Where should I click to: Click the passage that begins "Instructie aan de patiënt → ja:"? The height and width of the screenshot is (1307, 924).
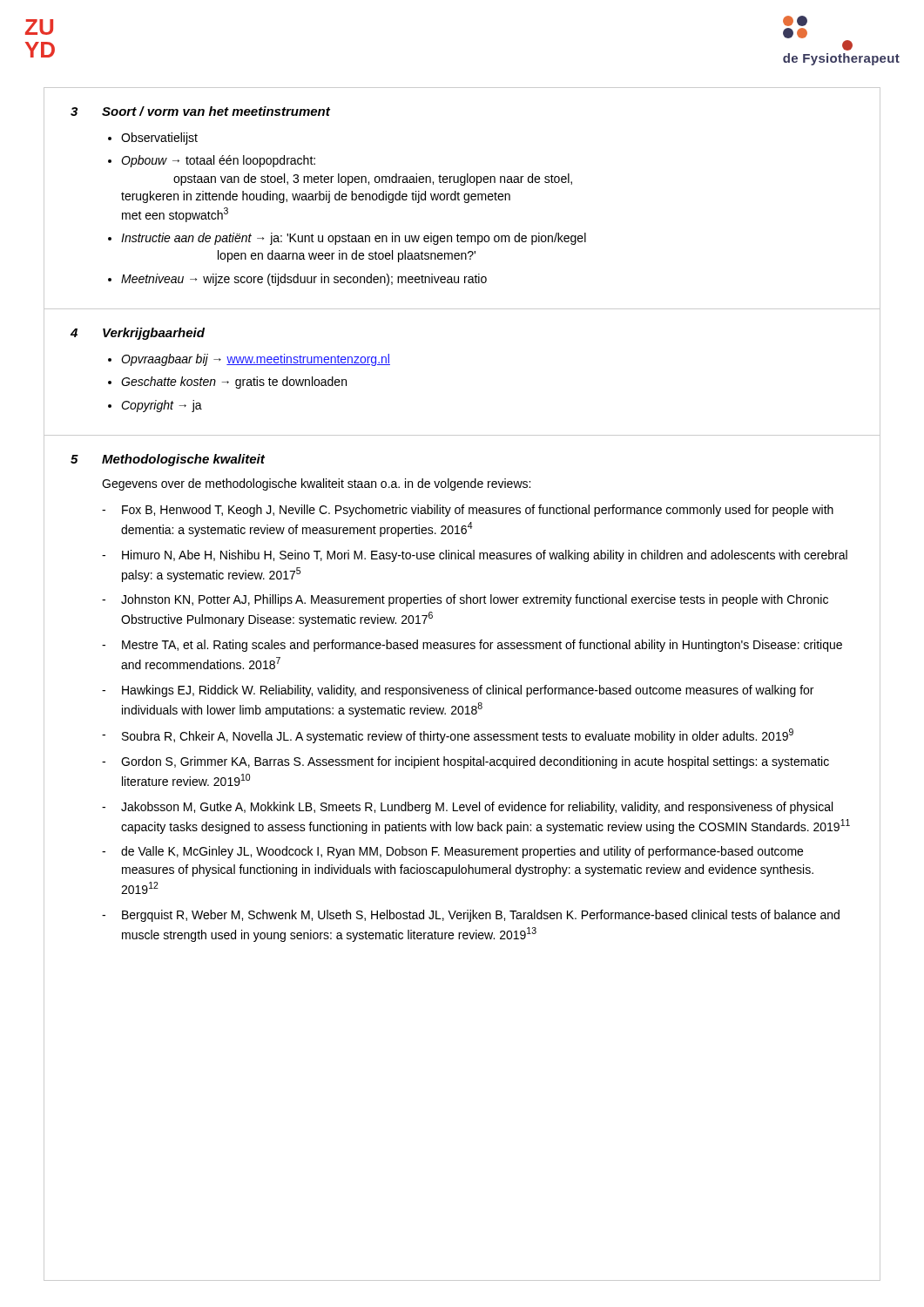pos(354,247)
